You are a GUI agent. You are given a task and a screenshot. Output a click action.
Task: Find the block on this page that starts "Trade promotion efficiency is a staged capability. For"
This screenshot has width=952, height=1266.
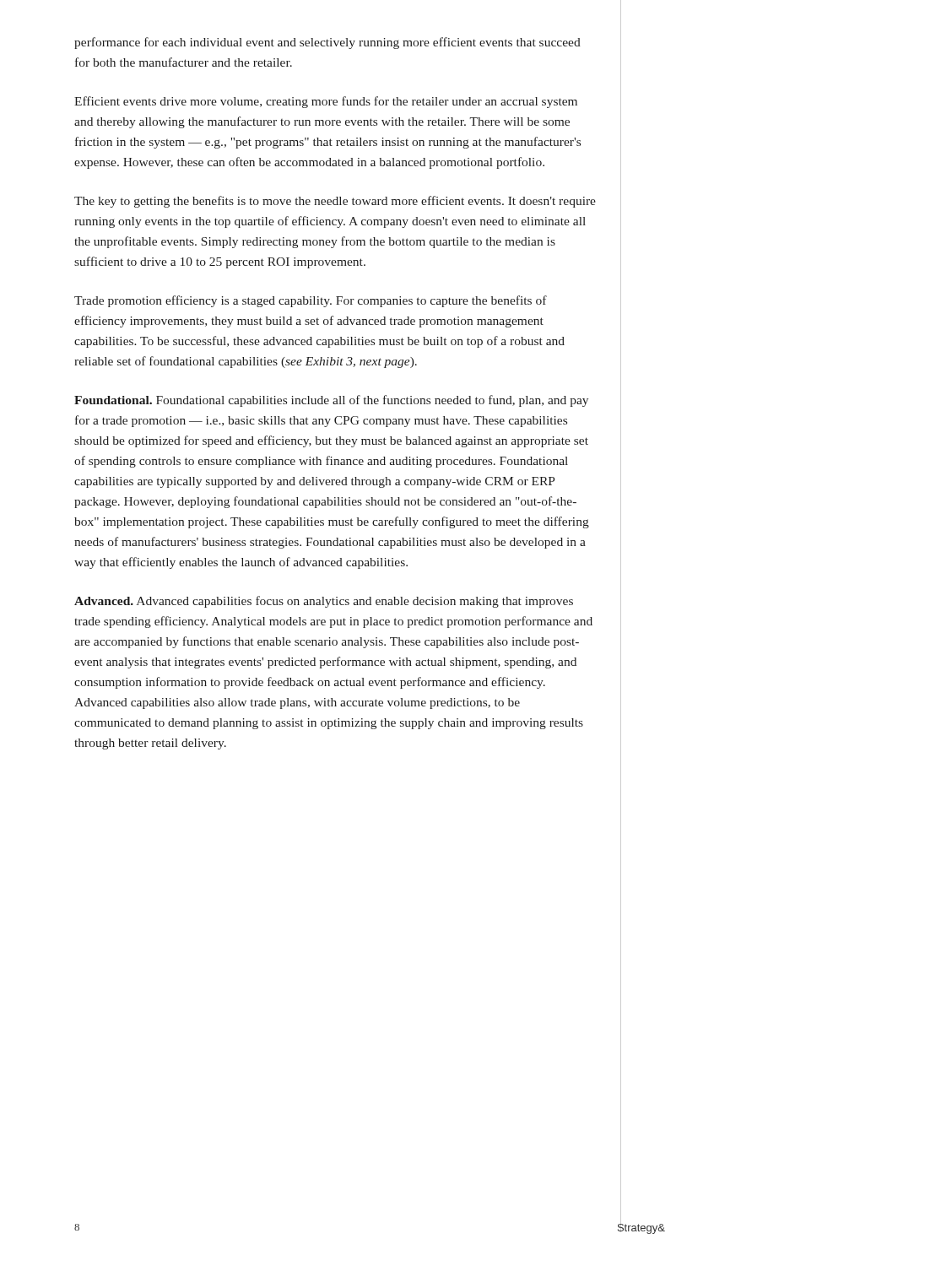tap(319, 331)
